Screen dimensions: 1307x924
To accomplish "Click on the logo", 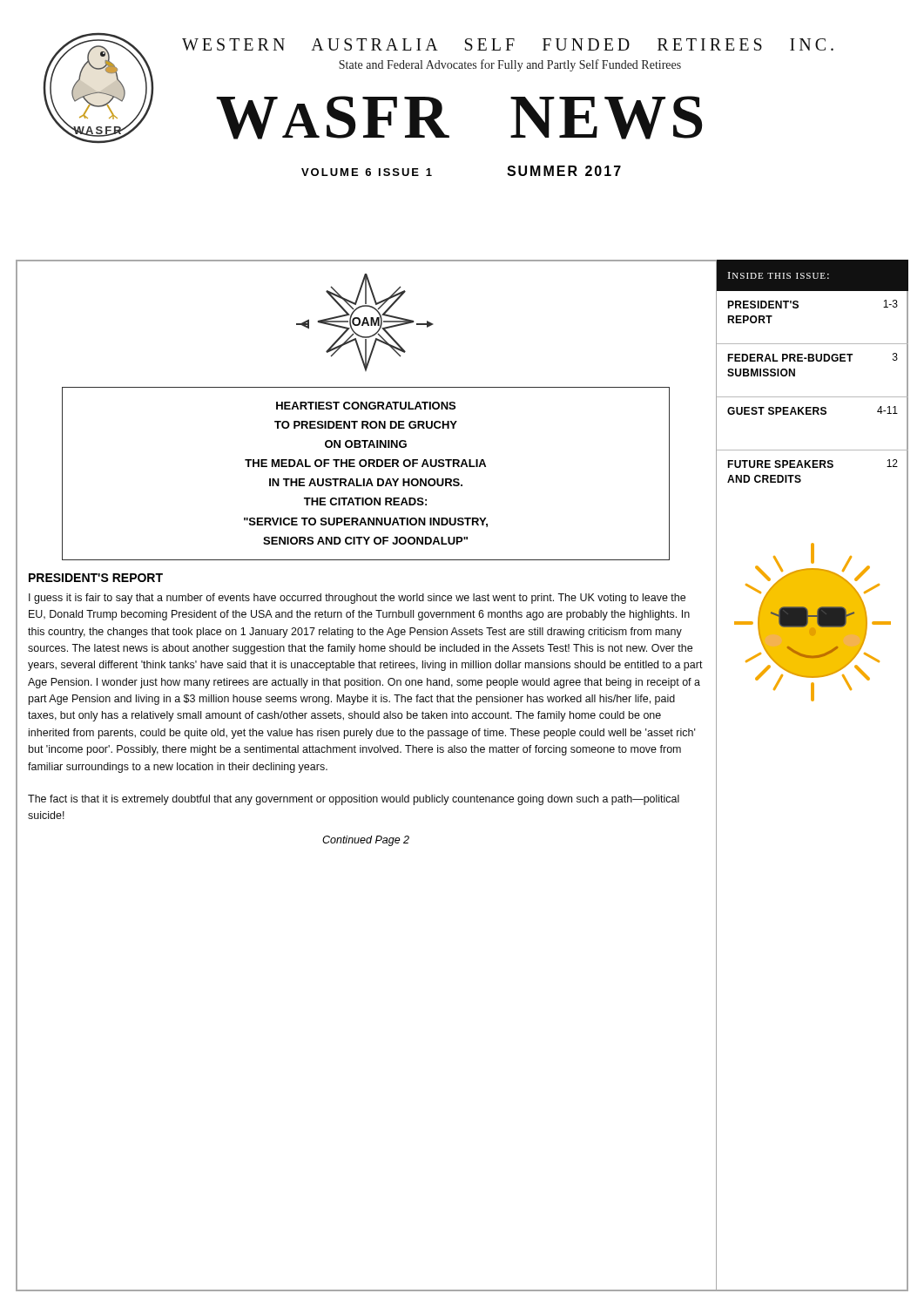I will click(98, 88).
